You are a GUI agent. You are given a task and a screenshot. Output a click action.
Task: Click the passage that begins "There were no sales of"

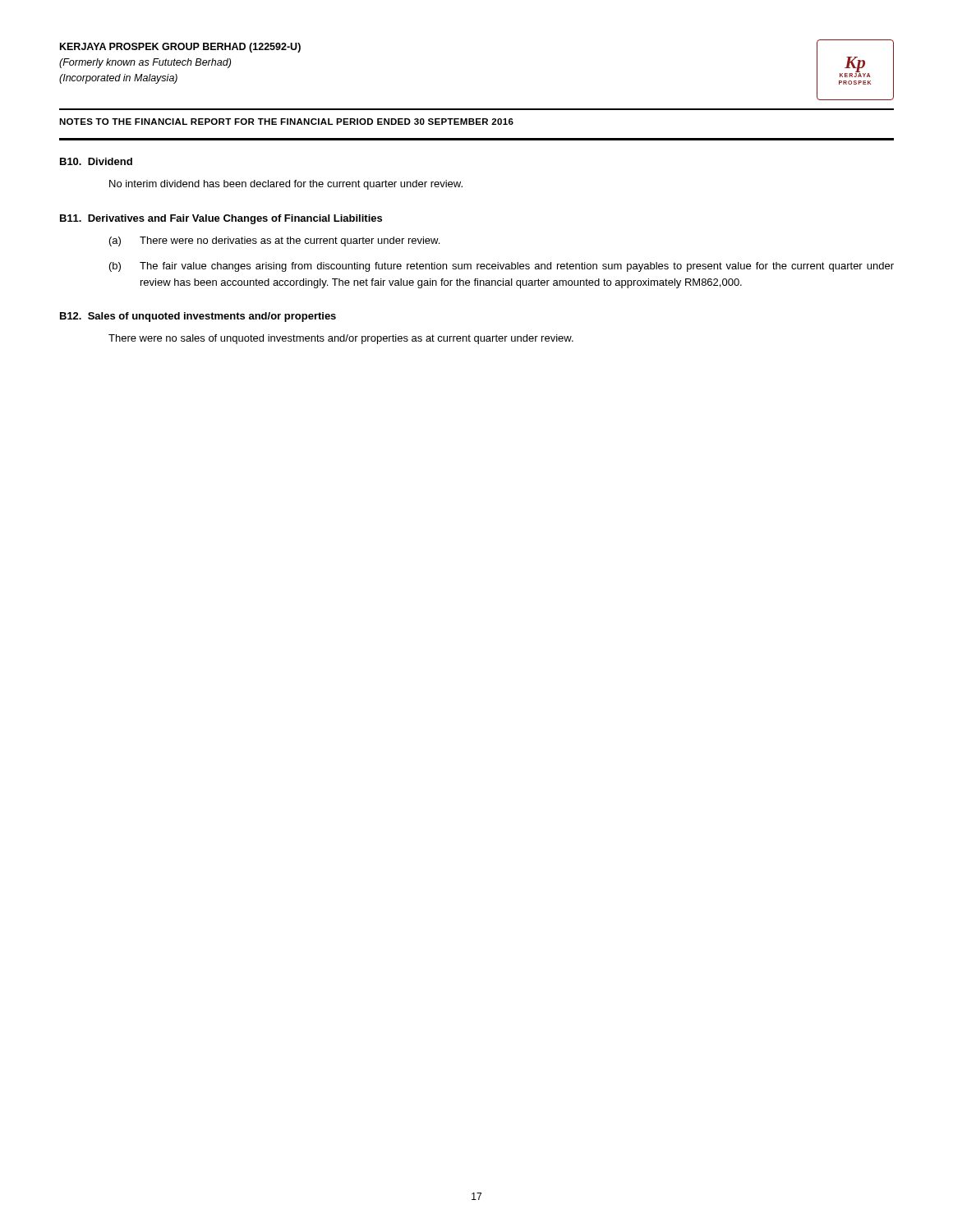tap(341, 338)
